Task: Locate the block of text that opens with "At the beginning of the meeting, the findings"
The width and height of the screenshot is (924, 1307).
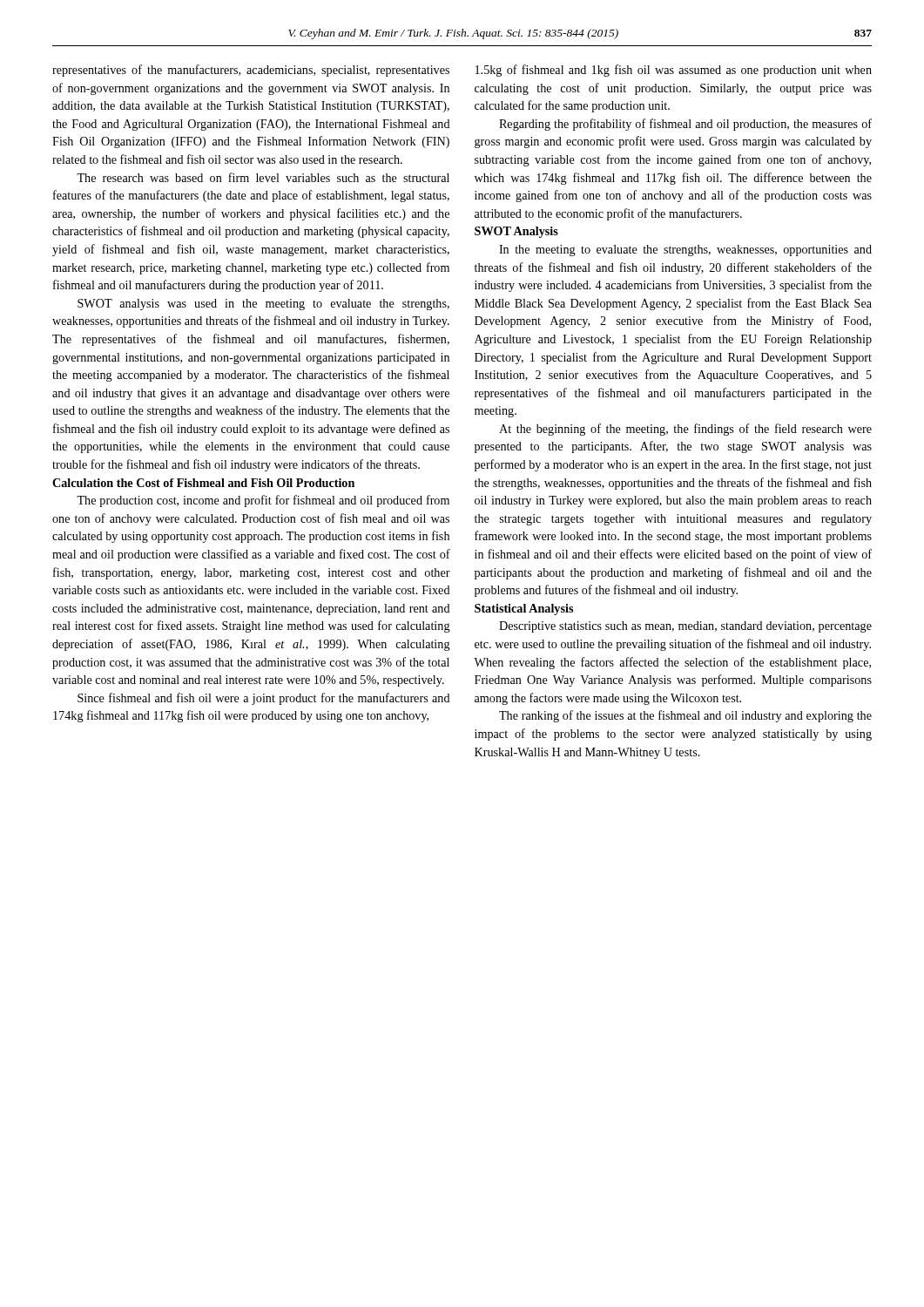Action: 673,510
